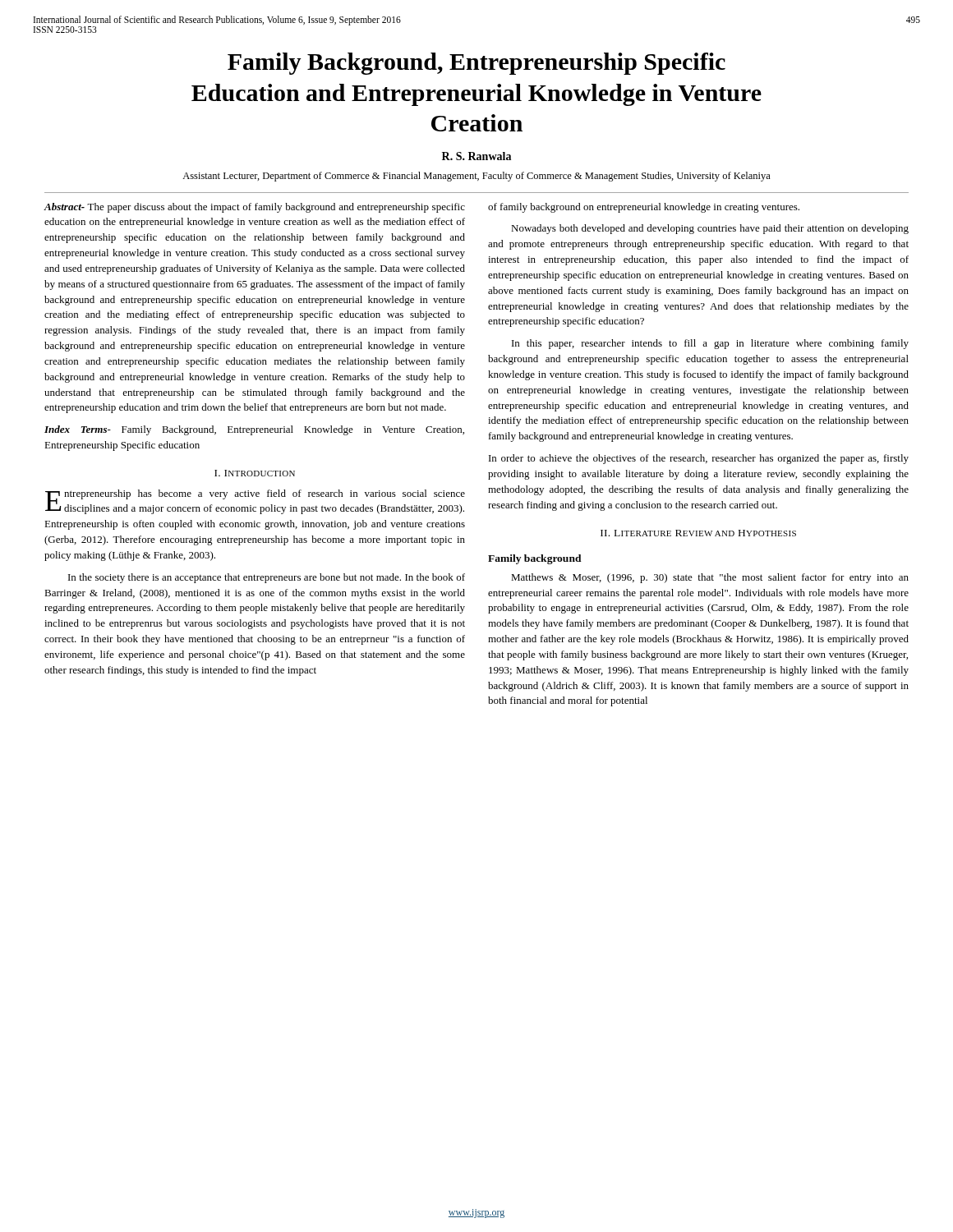Navigate to the text starting "Family Background, Entrepreneurship"
The image size is (953, 1232).
click(x=476, y=92)
